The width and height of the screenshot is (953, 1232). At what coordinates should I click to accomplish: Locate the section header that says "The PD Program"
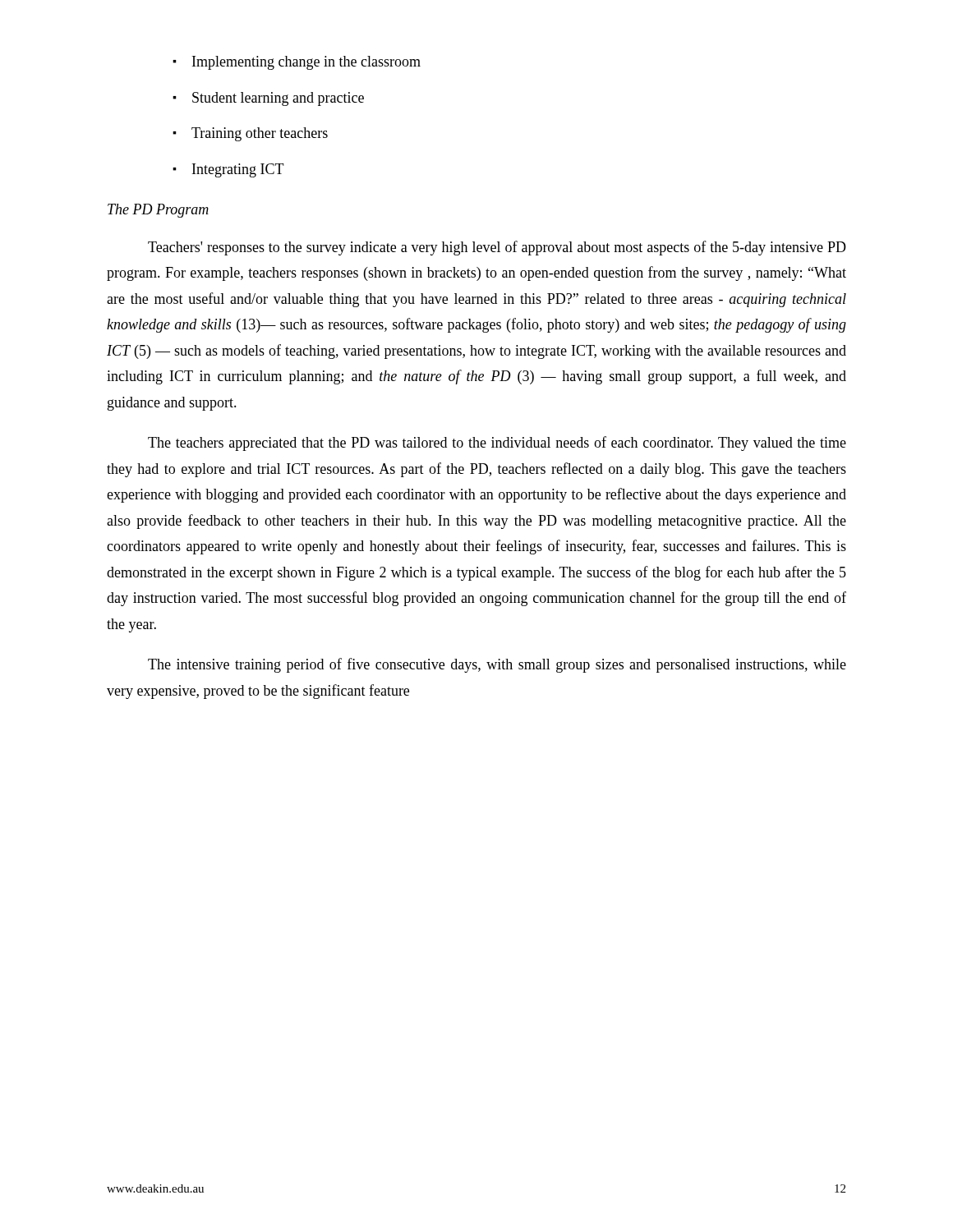point(158,209)
